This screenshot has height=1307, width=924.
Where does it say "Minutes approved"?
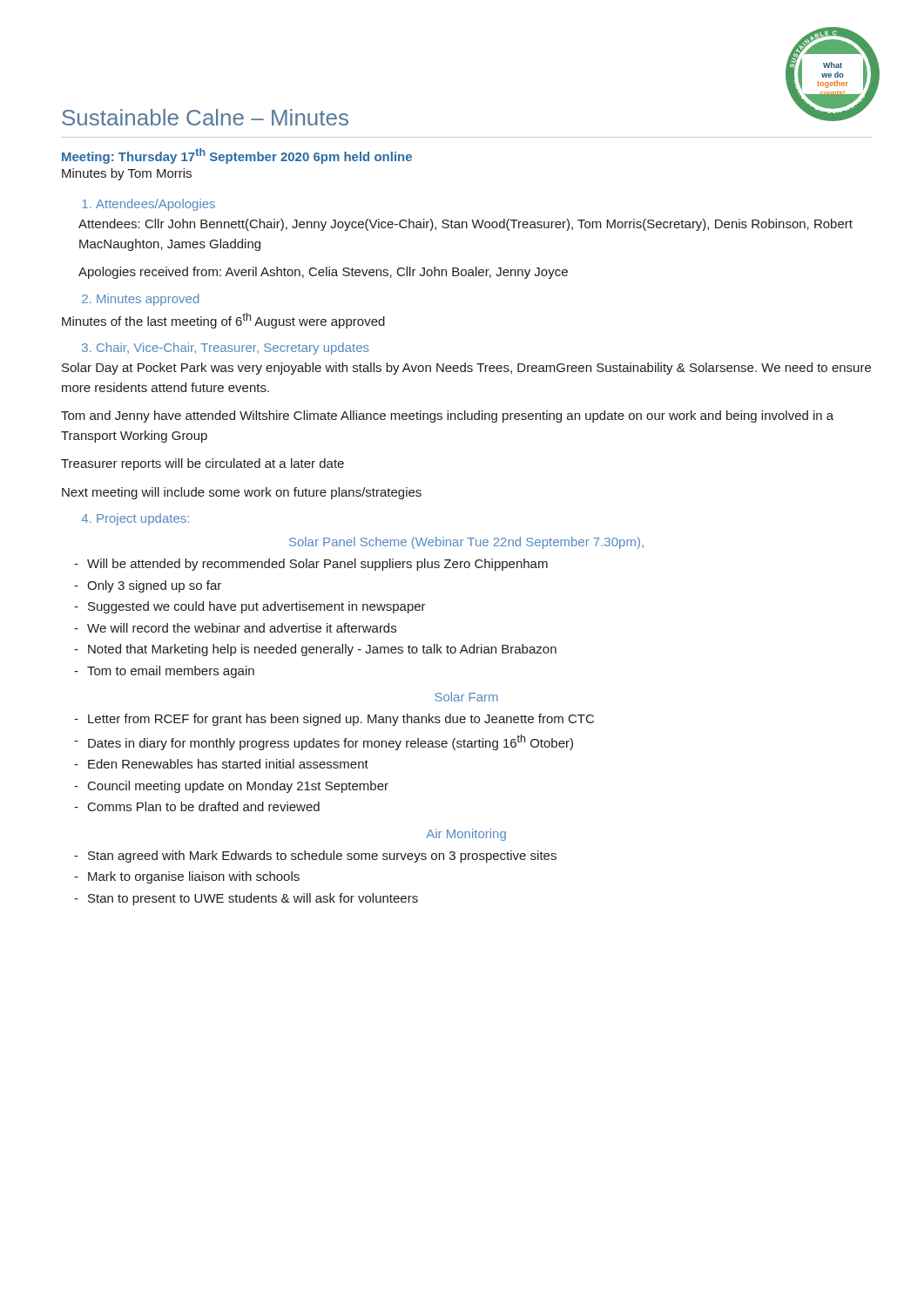click(x=140, y=300)
